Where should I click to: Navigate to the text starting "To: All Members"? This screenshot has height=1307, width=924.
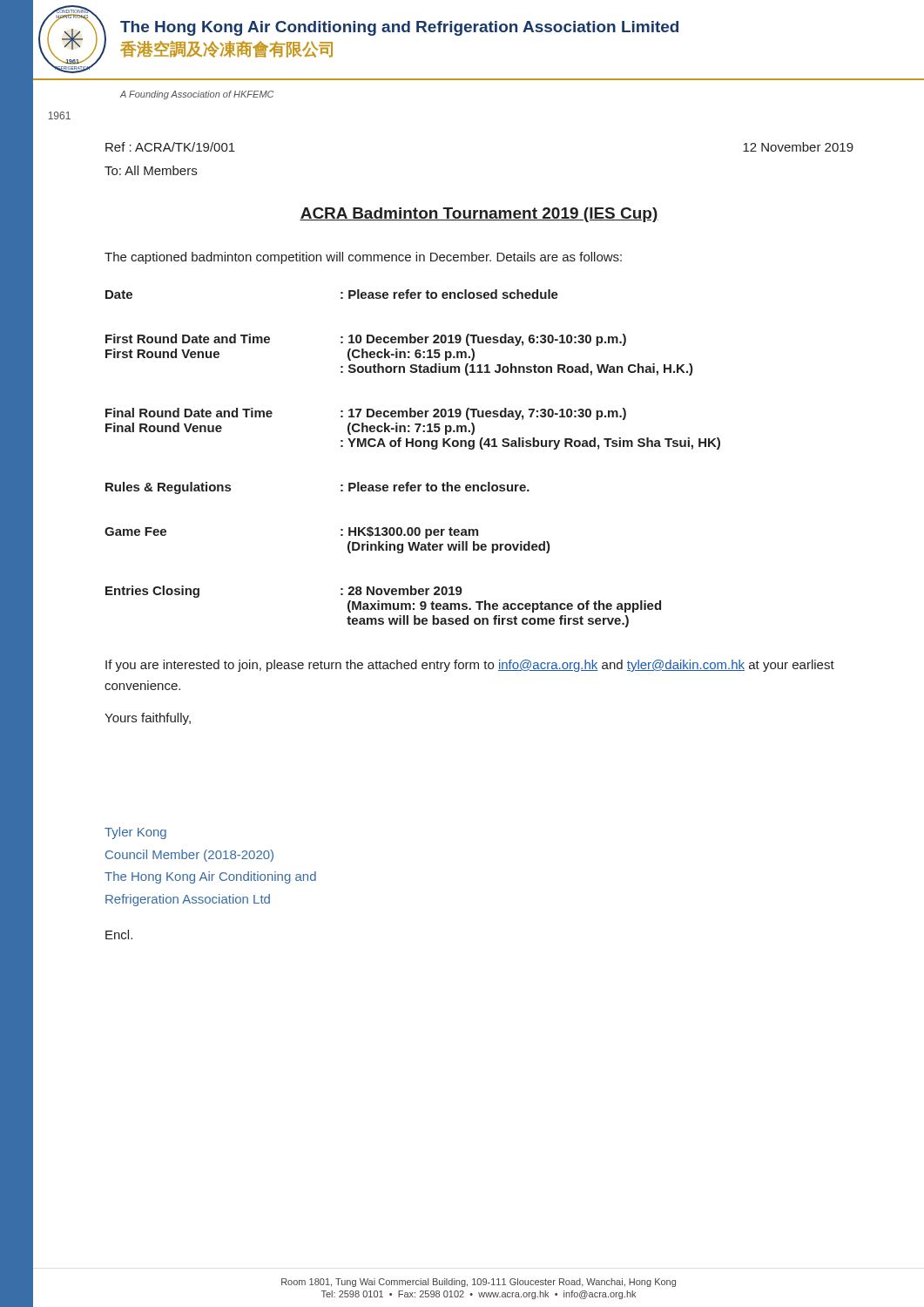point(151,170)
